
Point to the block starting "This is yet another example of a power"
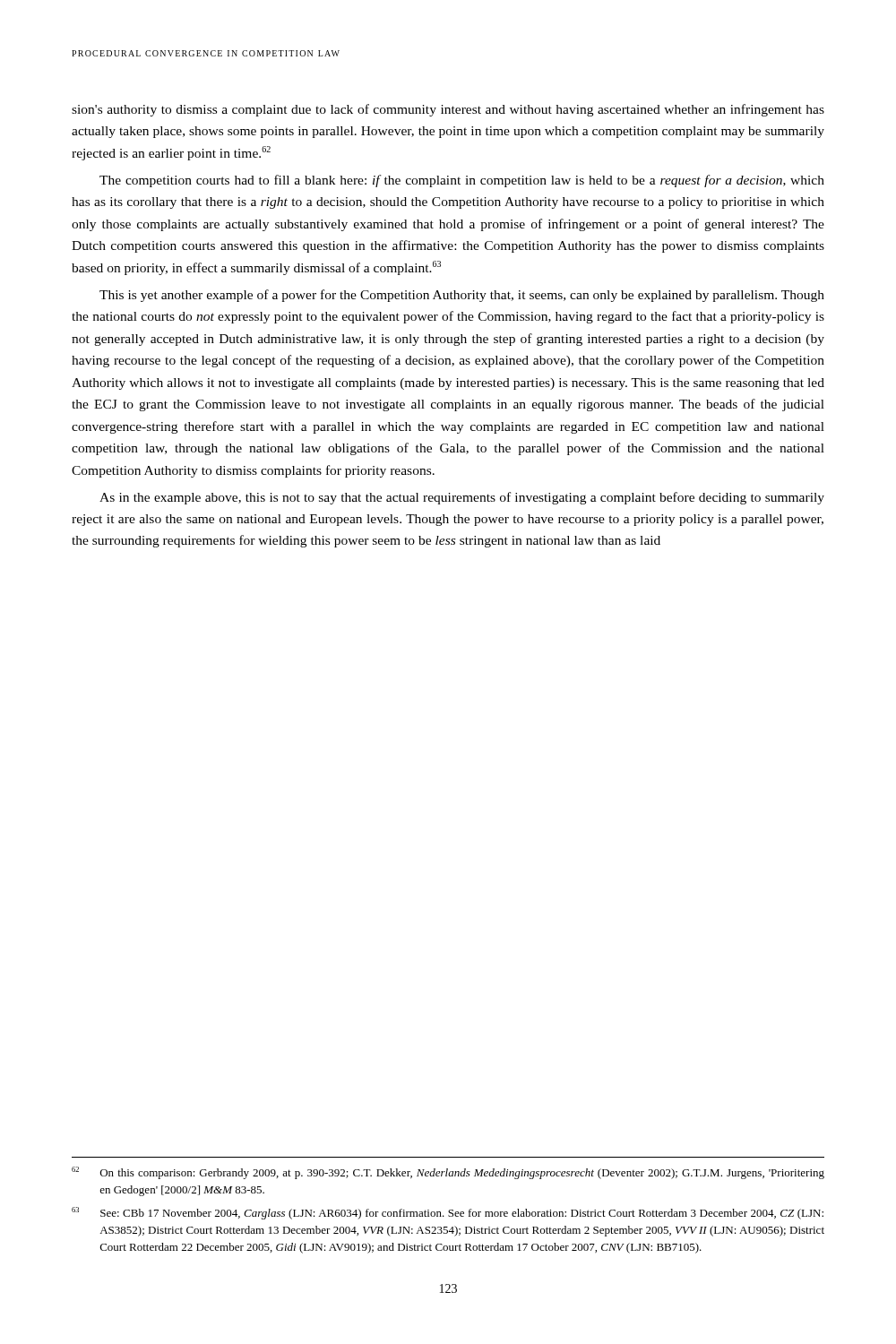tap(448, 383)
